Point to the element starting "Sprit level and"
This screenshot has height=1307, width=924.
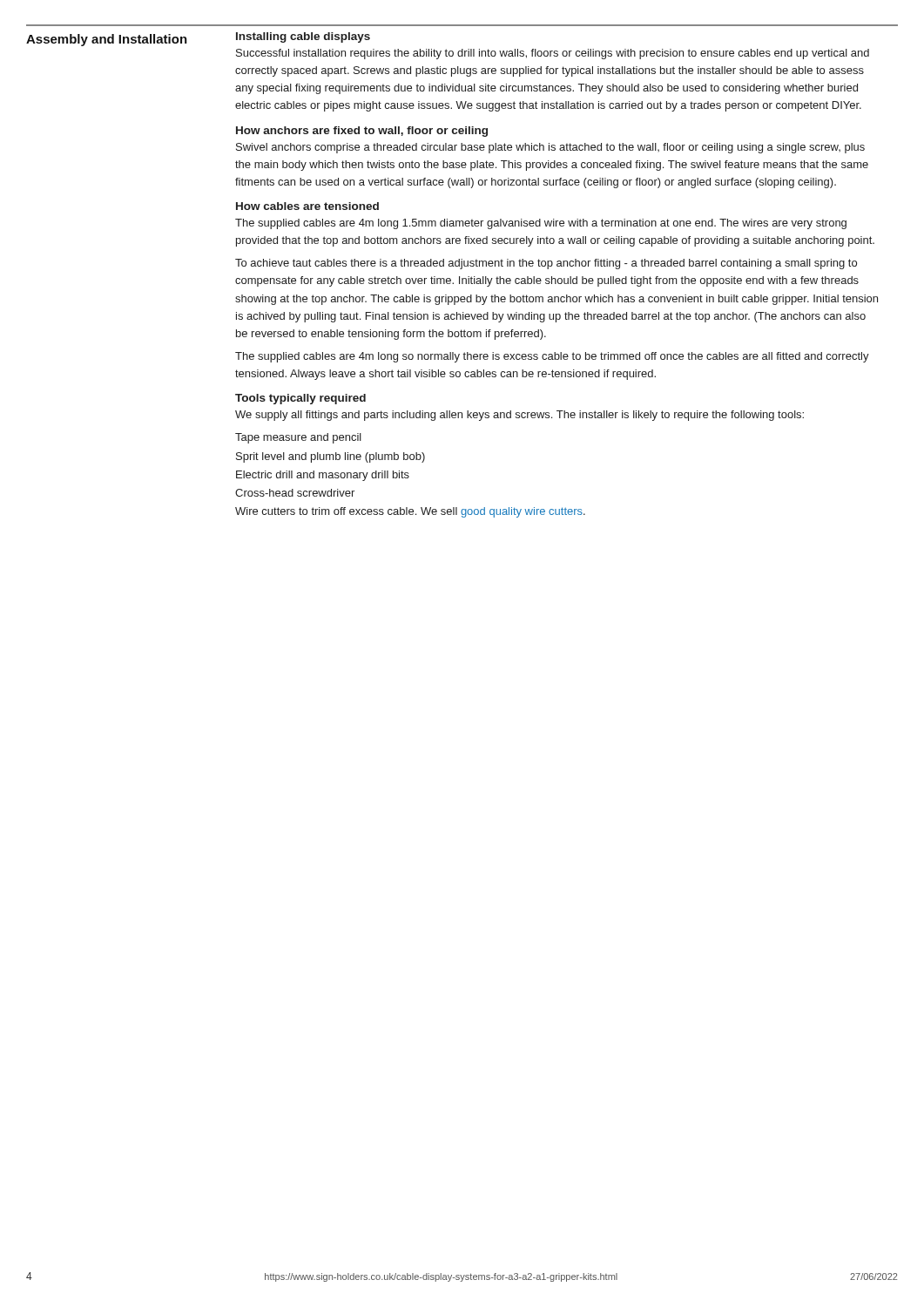click(x=330, y=456)
